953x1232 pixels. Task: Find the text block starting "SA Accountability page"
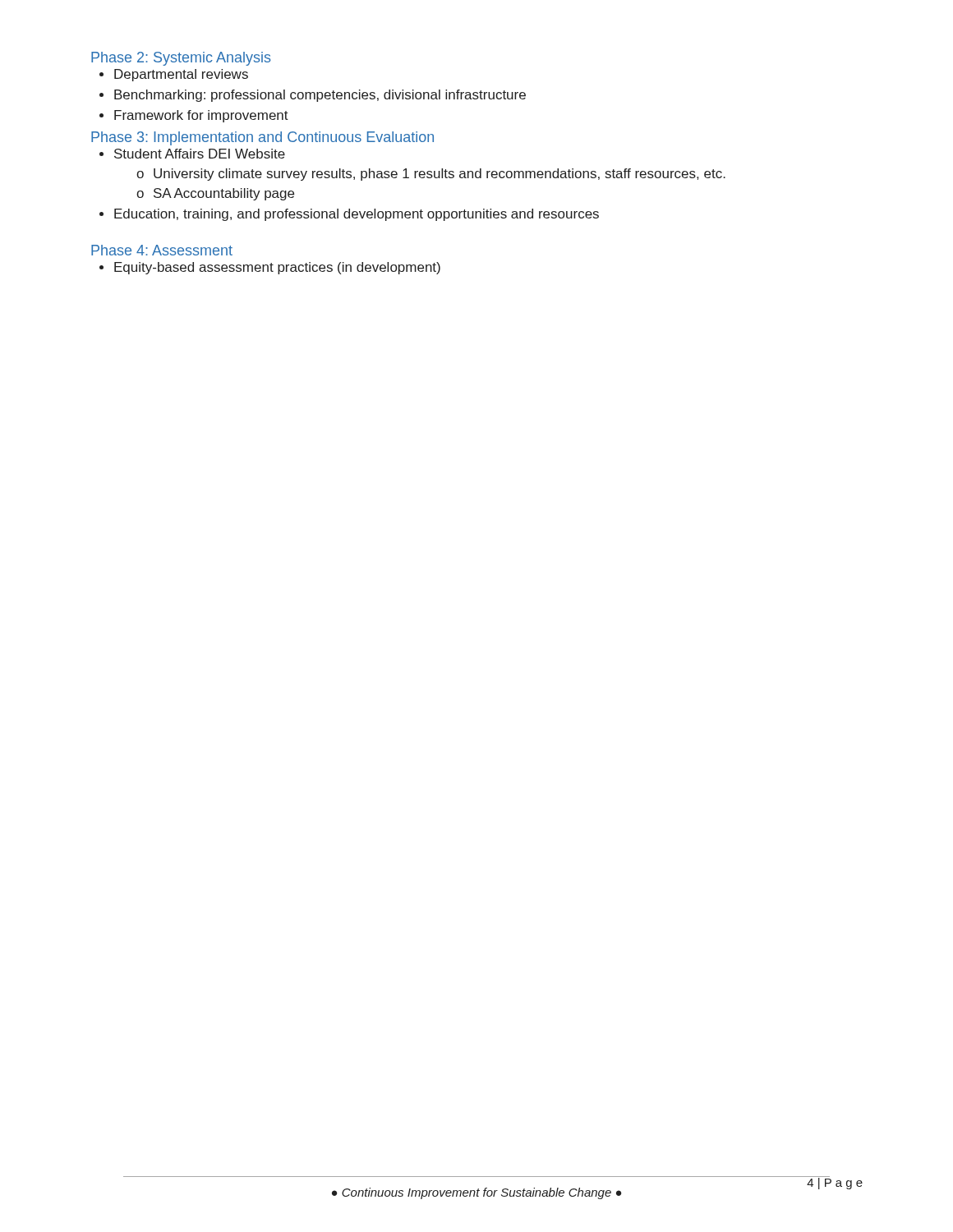[215, 194]
